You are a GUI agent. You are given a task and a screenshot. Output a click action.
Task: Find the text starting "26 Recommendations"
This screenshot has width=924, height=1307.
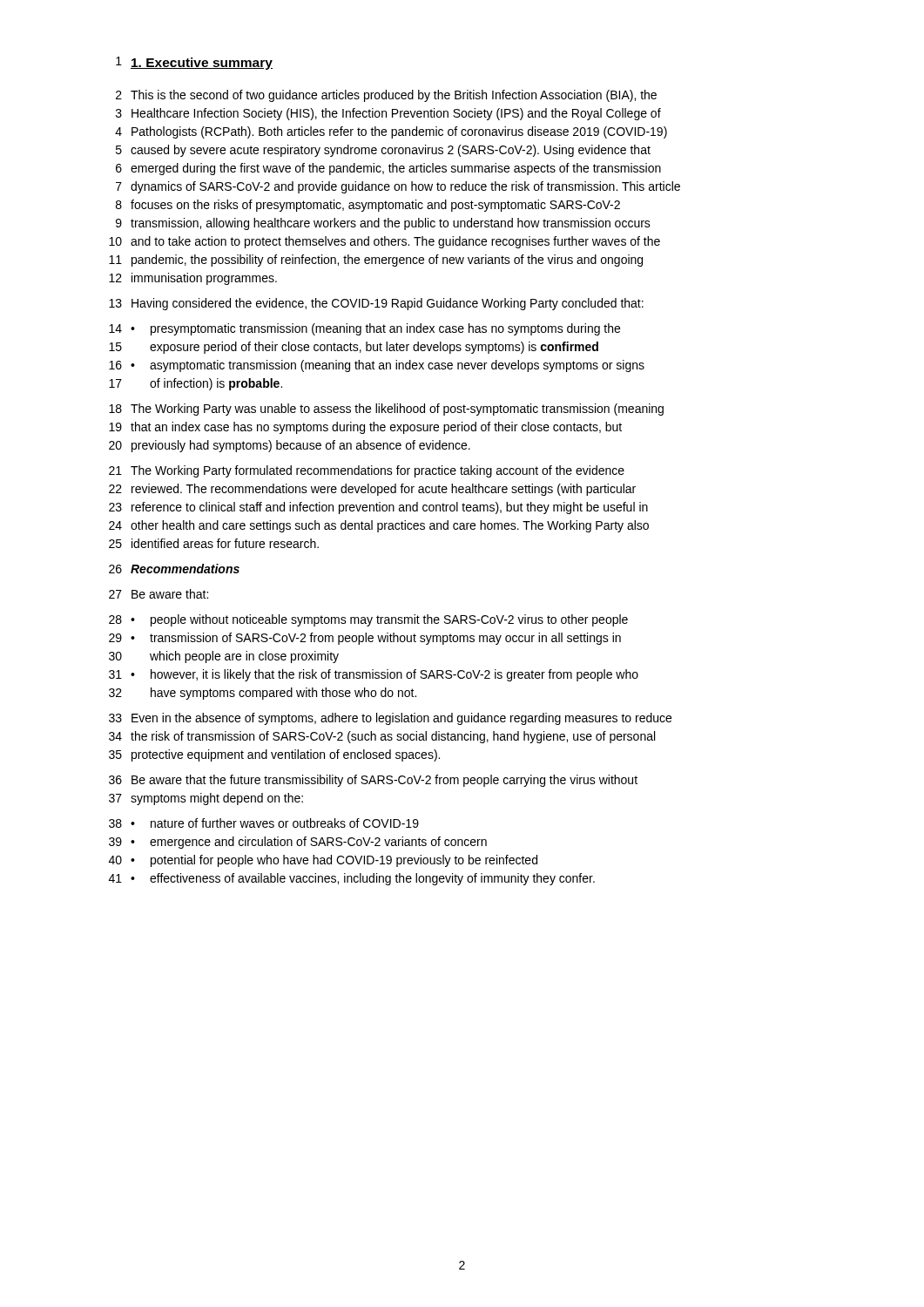[174, 569]
